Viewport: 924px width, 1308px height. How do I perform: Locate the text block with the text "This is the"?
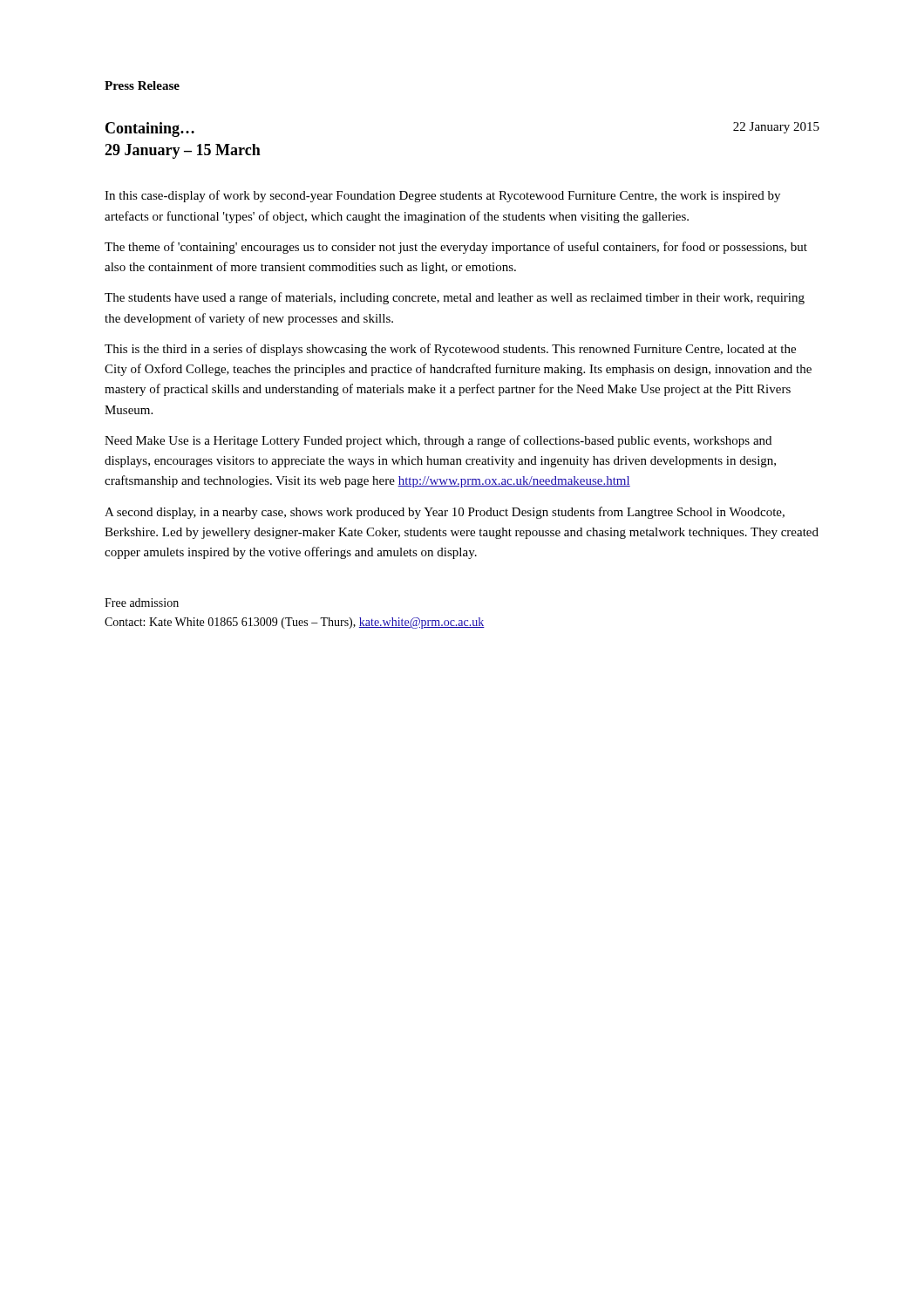click(x=458, y=379)
